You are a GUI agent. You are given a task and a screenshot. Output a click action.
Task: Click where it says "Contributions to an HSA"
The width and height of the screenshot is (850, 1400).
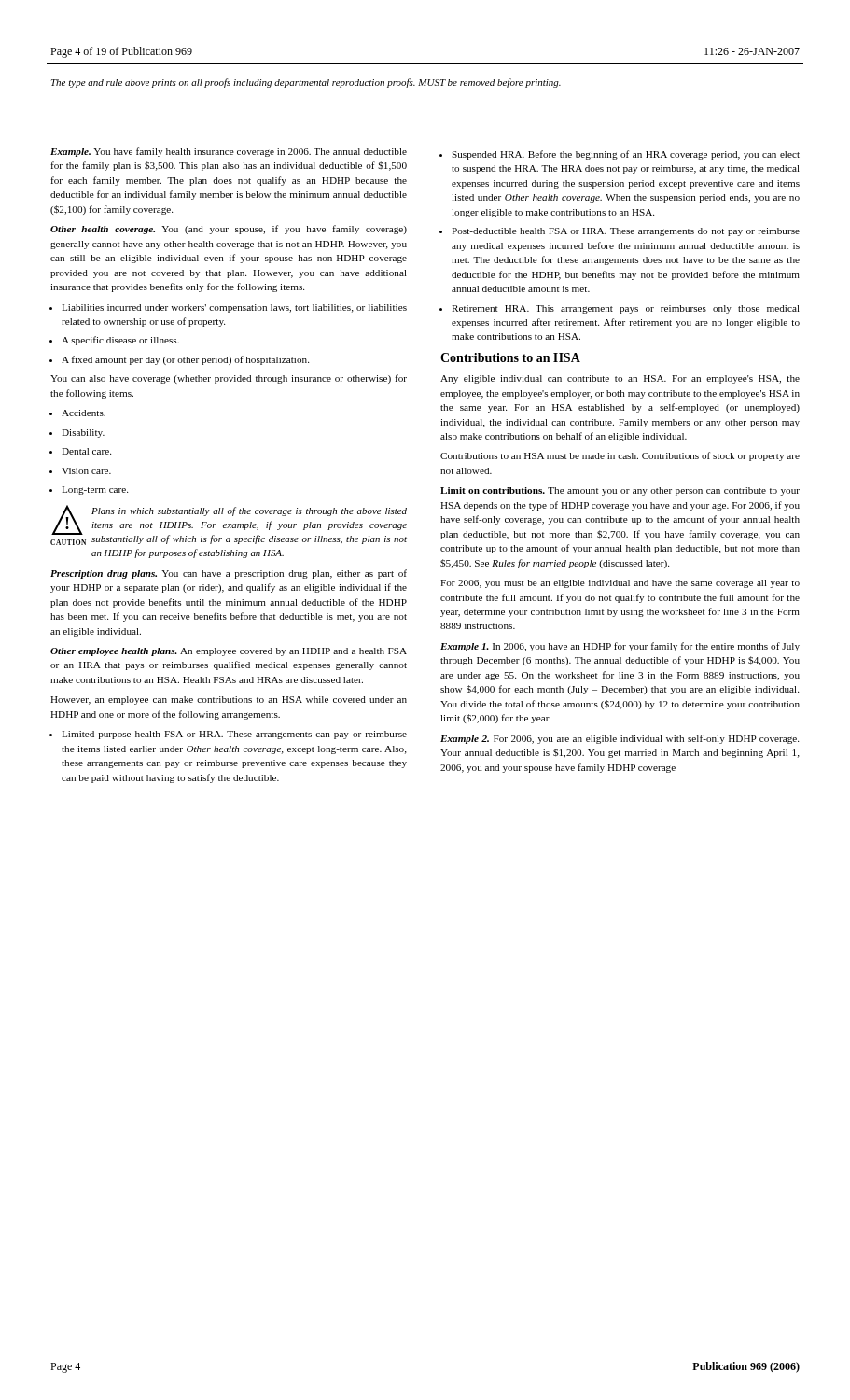click(x=510, y=357)
